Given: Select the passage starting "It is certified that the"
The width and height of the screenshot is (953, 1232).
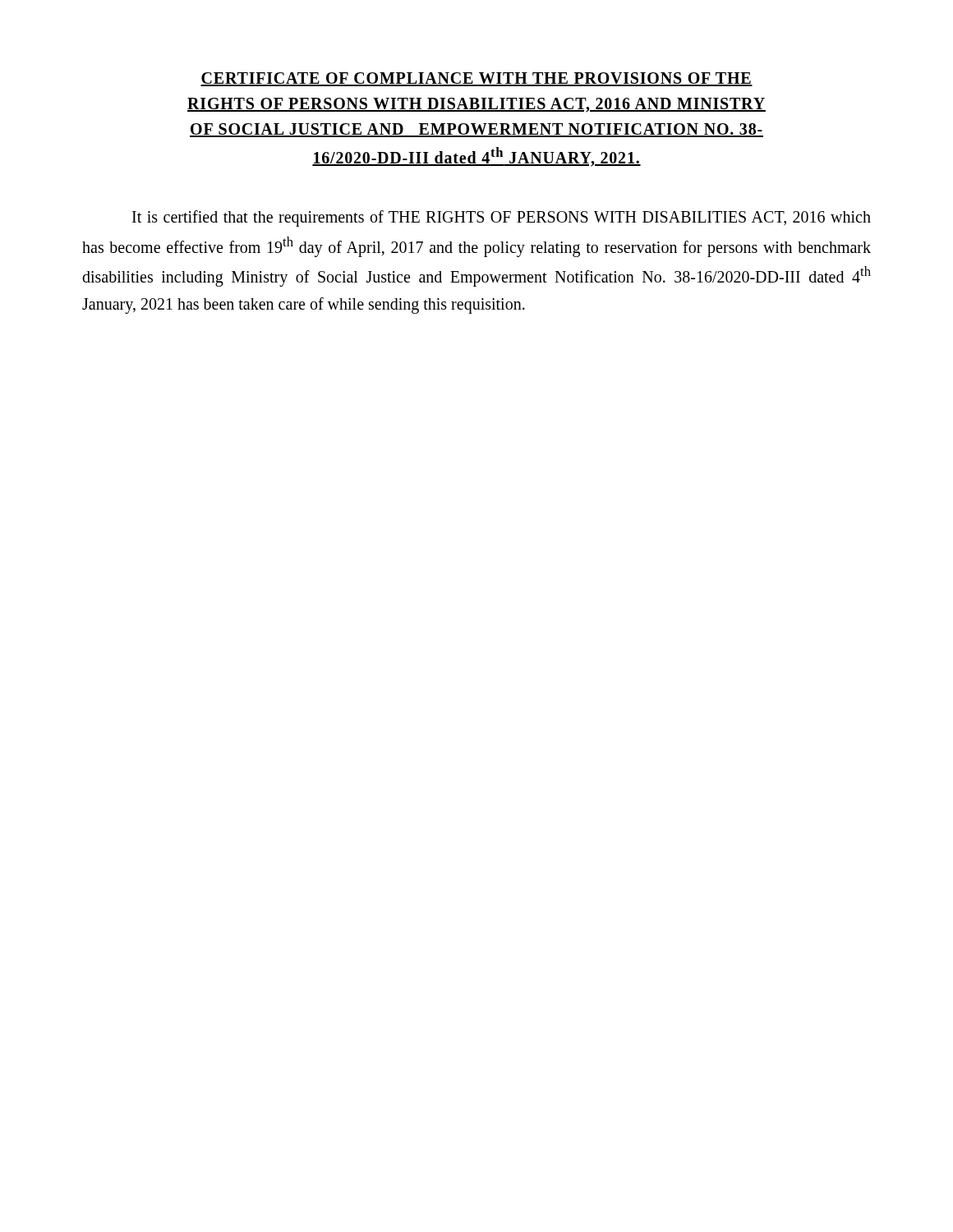Looking at the screenshot, I should point(476,261).
